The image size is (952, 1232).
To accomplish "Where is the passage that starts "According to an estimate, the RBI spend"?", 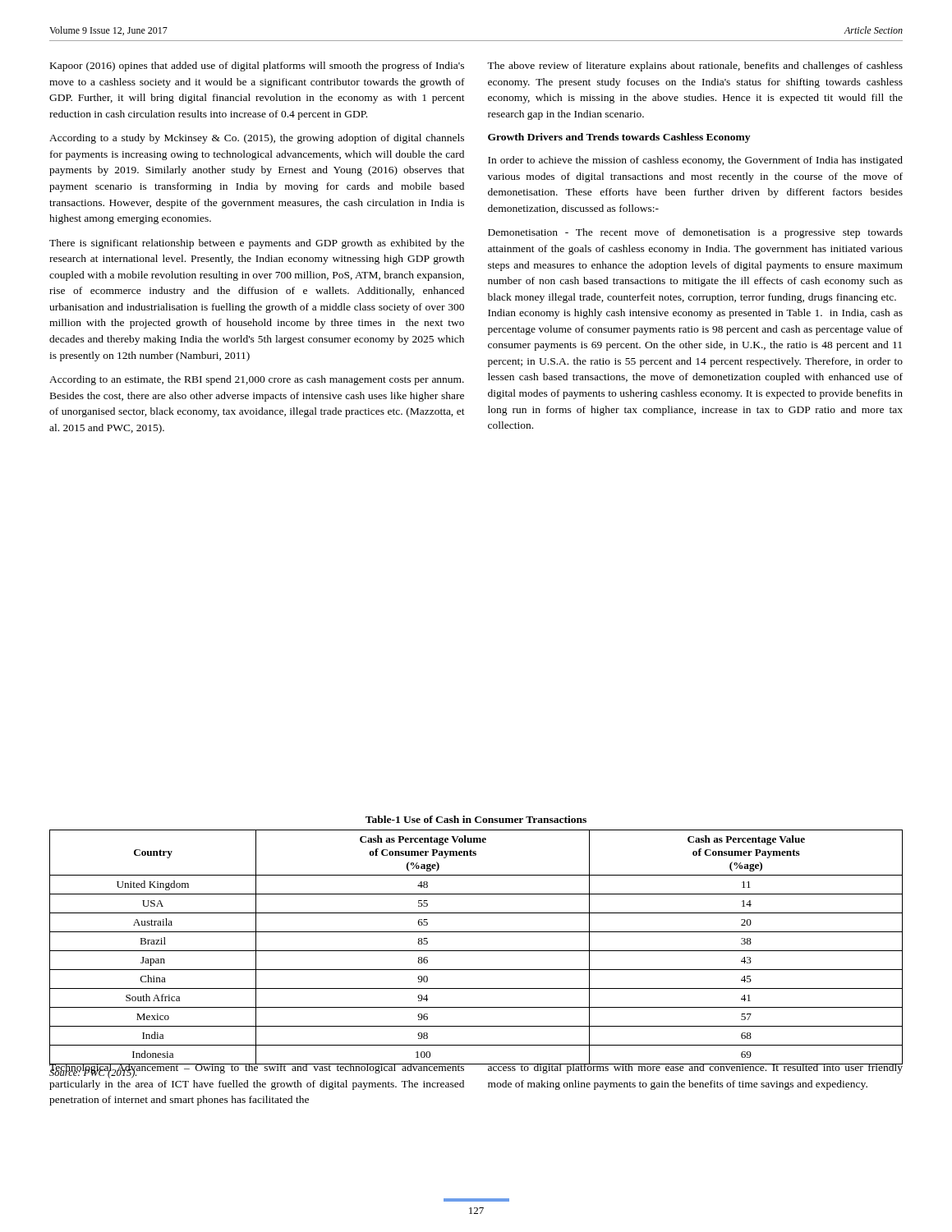I will [x=257, y=403].
